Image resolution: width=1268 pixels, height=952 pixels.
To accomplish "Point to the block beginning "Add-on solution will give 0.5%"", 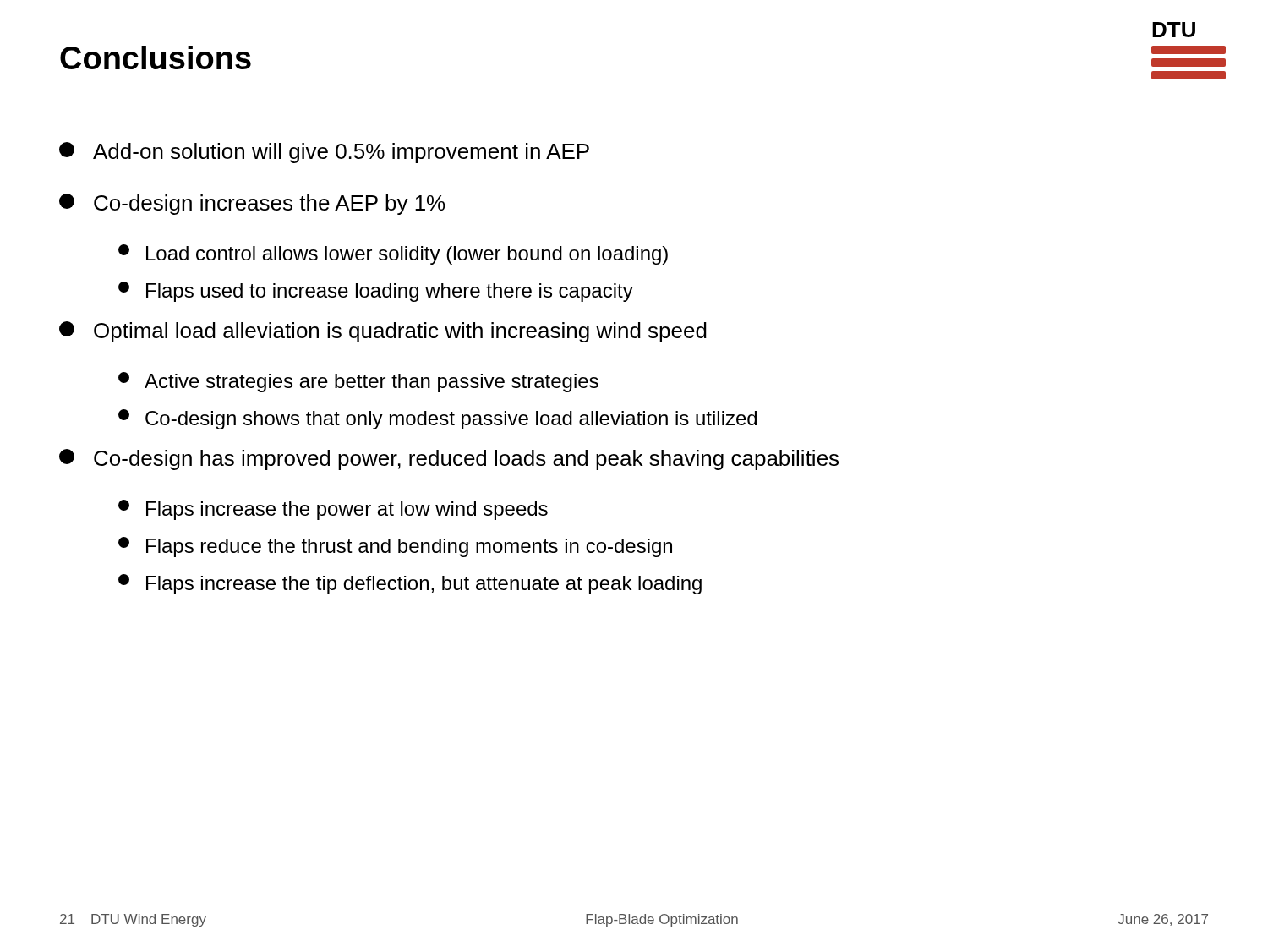I will (325, 152).
